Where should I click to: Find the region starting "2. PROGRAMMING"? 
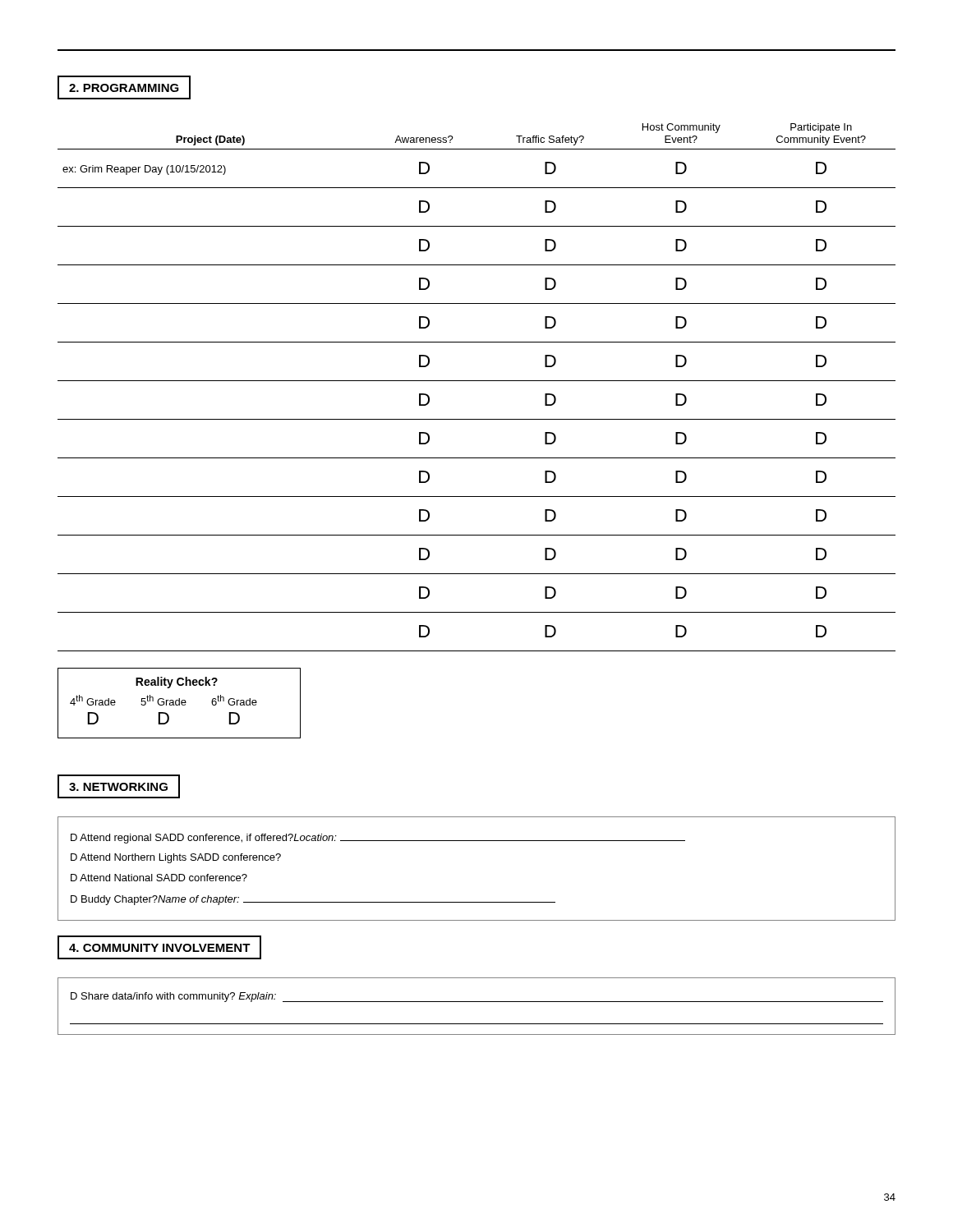pyautogui.click(x=124, y=87)
